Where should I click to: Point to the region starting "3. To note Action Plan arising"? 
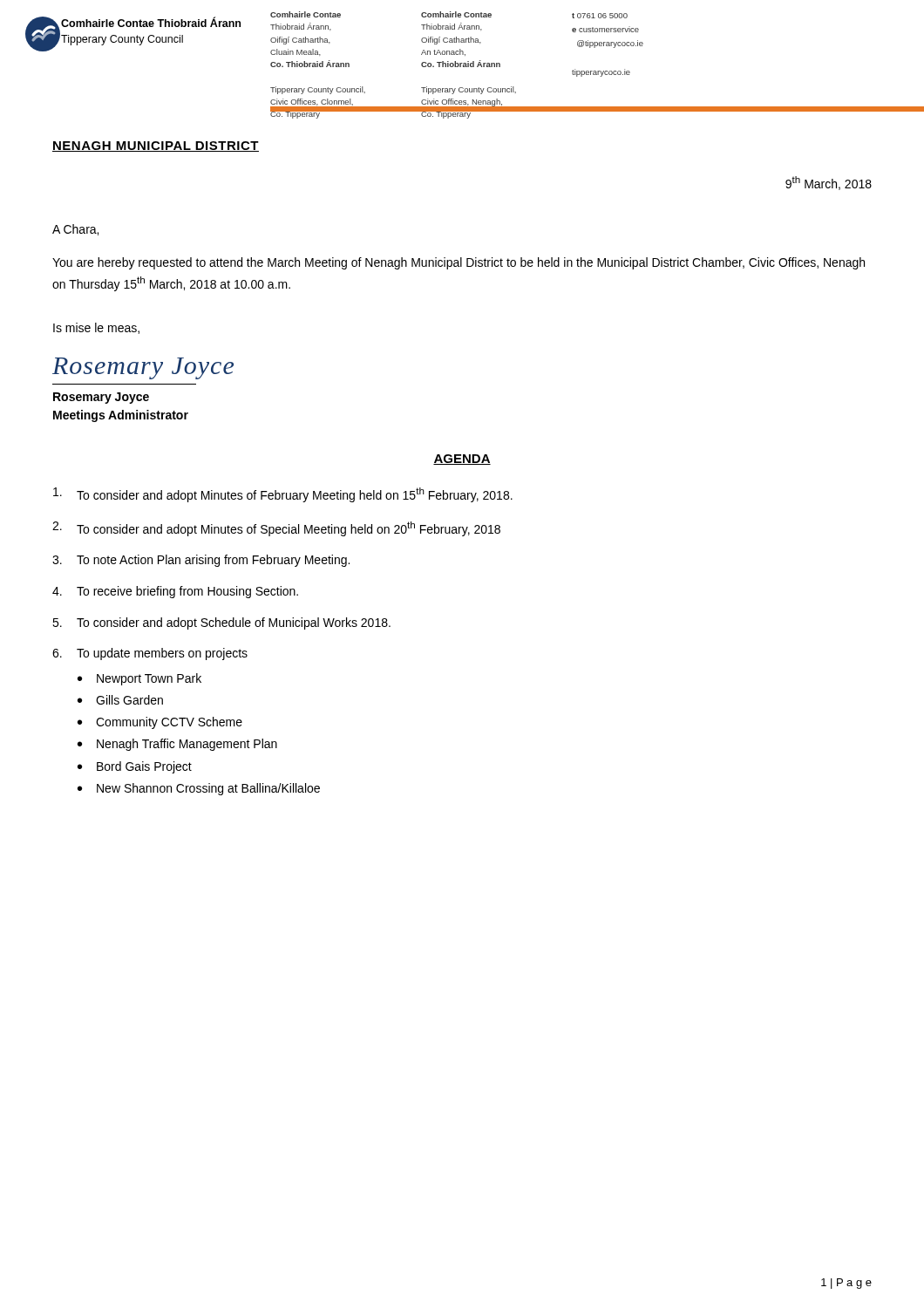click(x=201, y=561)
